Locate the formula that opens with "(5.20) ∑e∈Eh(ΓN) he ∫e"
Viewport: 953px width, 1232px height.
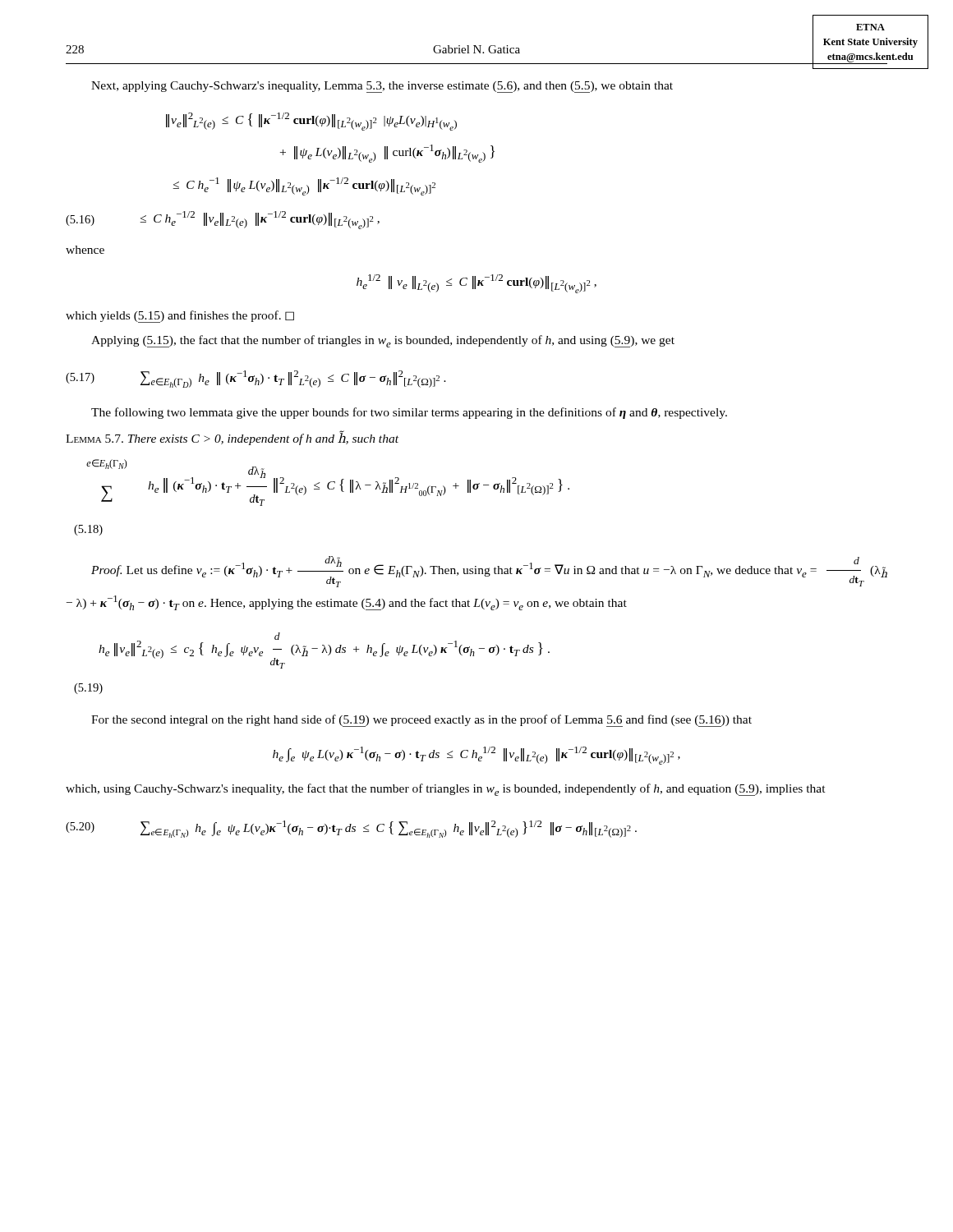(x=476, y=827)
